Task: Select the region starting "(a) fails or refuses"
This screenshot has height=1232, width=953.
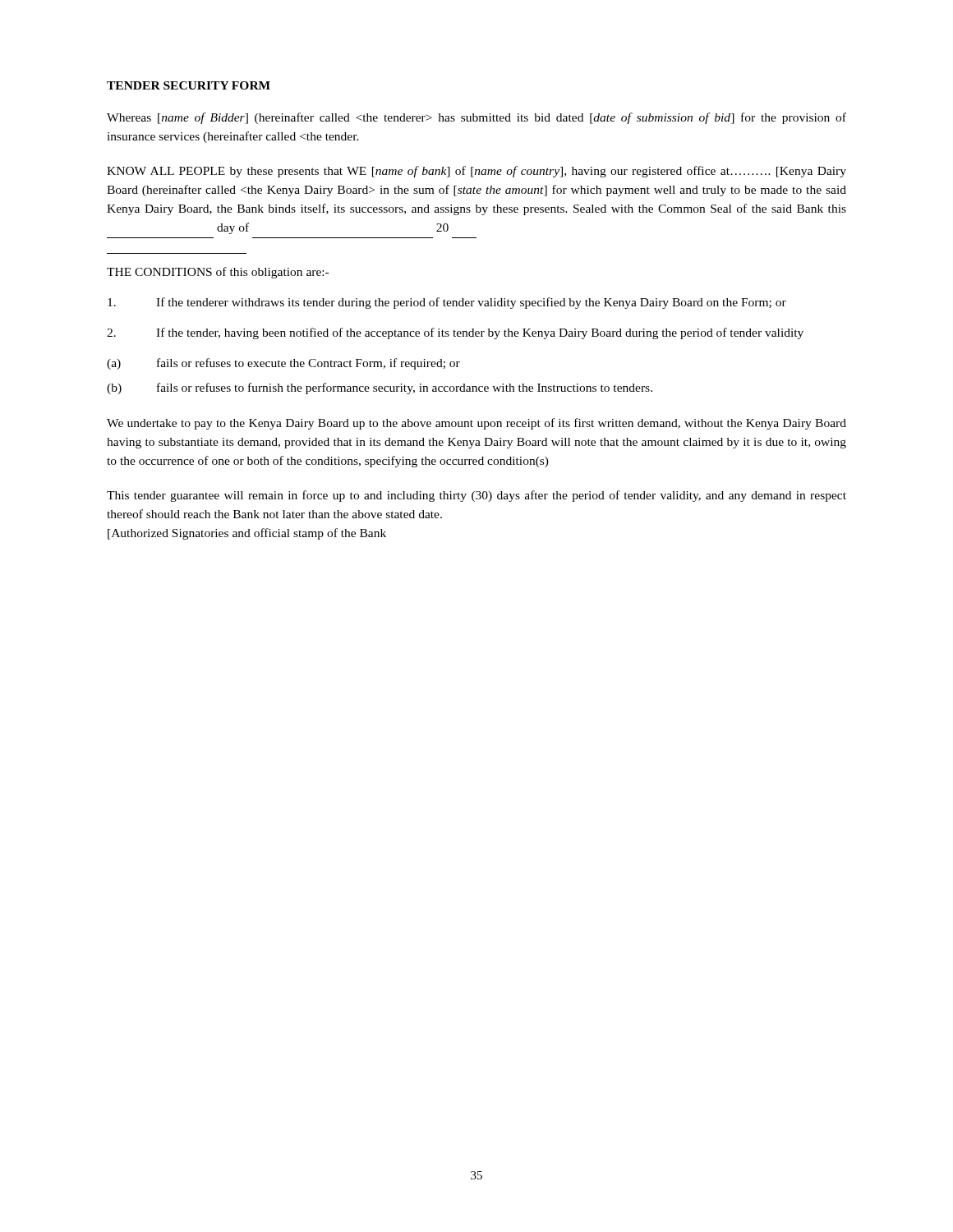Action: 283,364
